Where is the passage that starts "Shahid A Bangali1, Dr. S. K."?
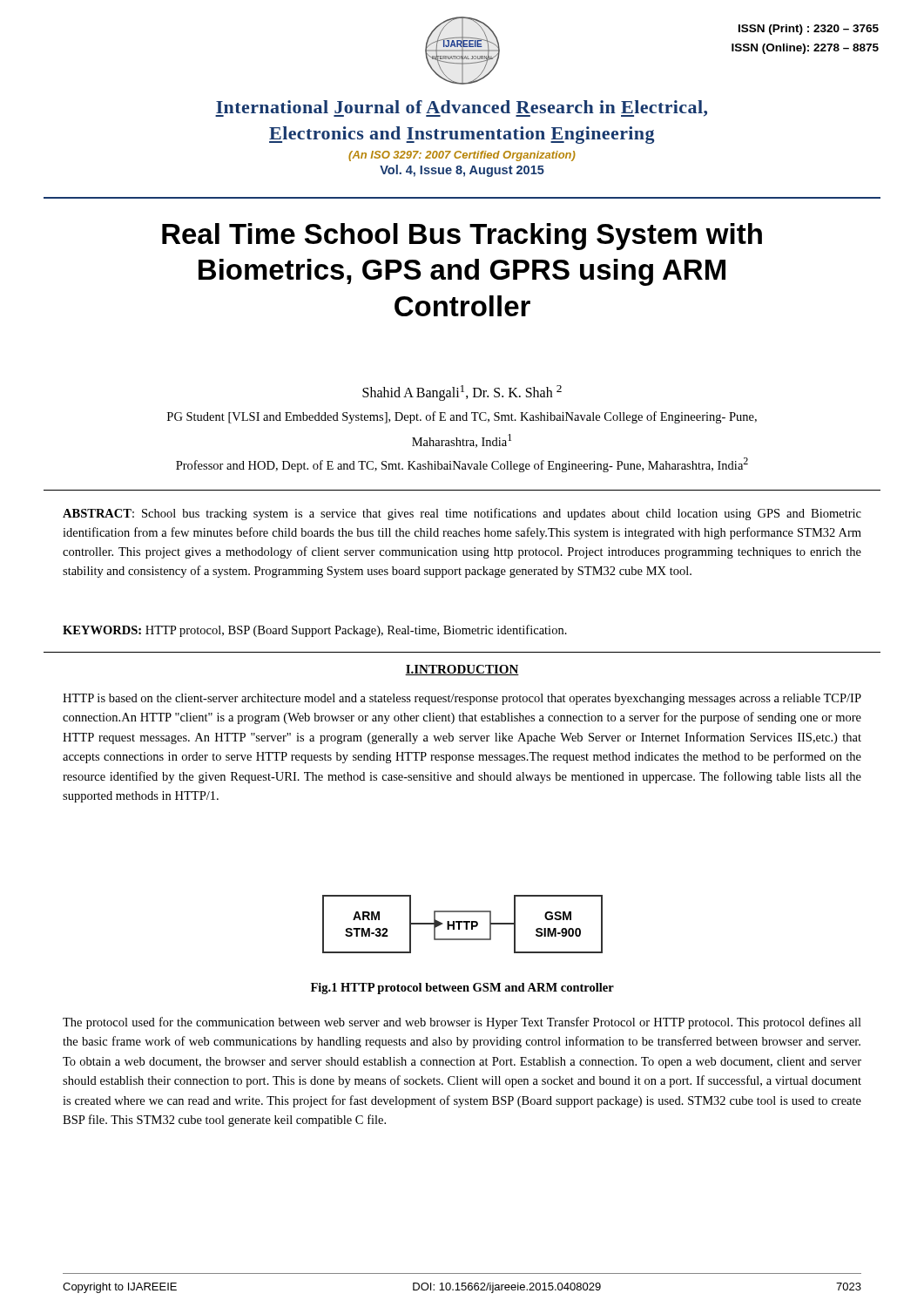924x1307 pixels. click(462, 391)
